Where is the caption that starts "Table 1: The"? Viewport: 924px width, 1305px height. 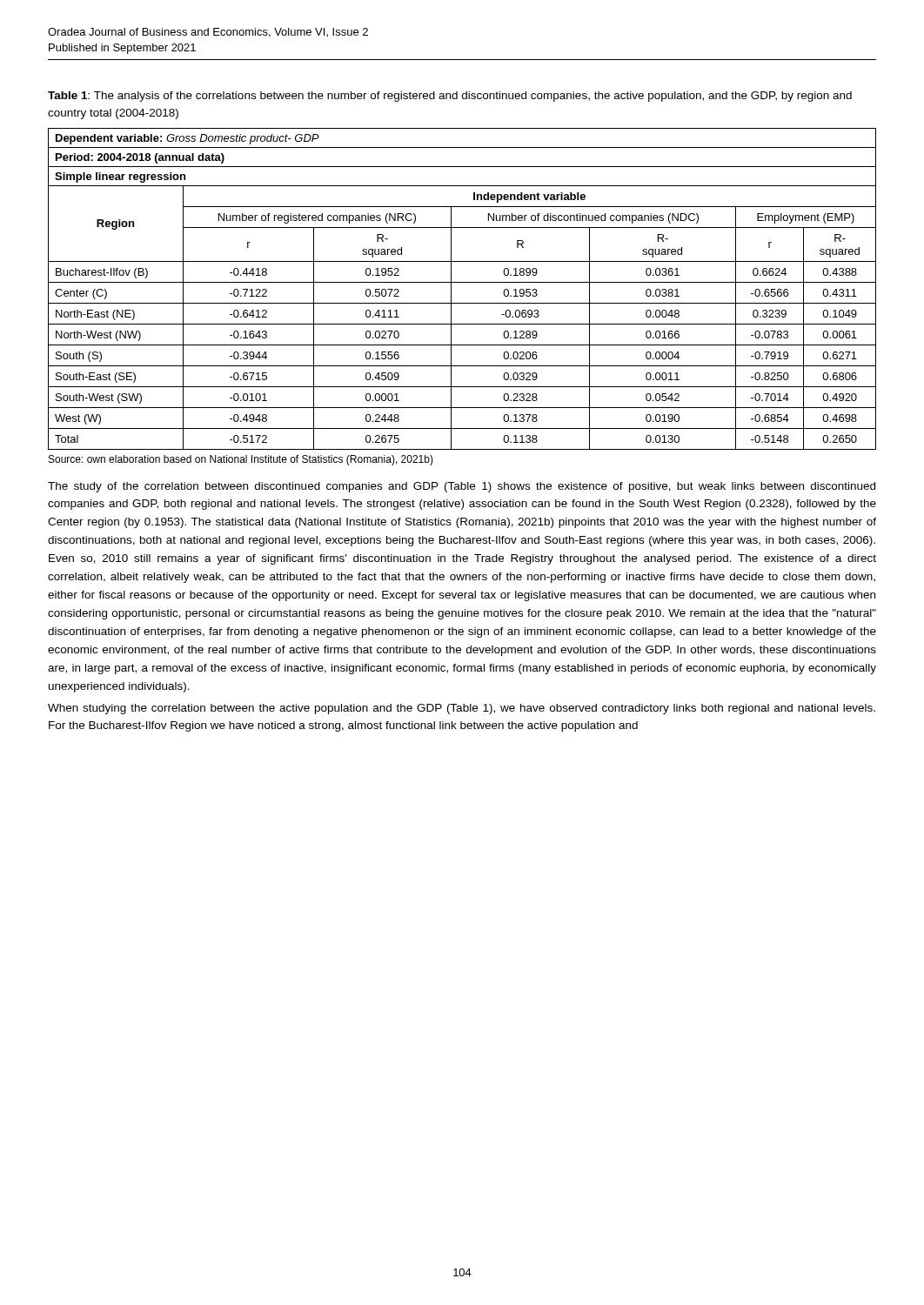coord(450,104)
